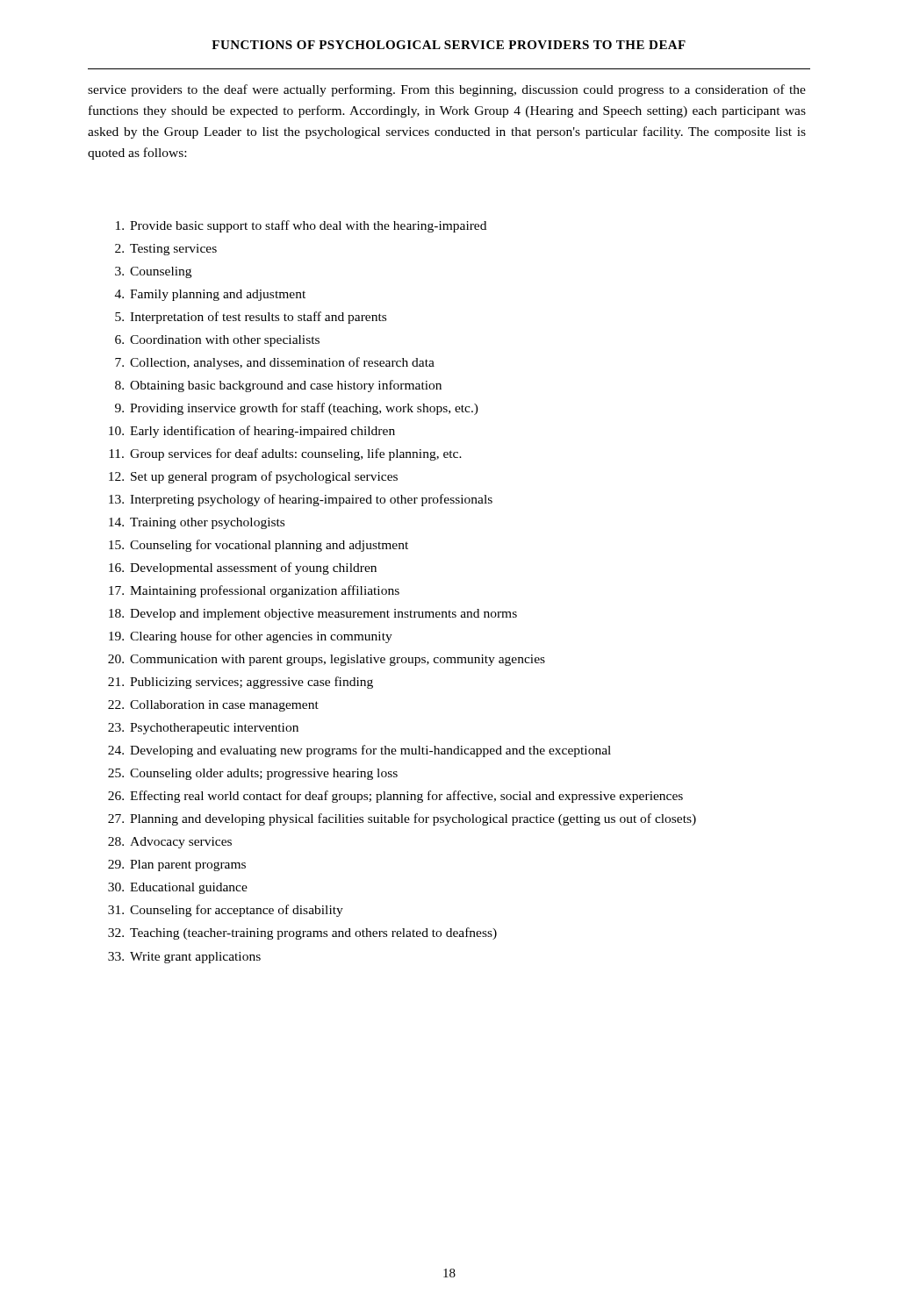
Task: Where does it say "15. Counseling for vocational planning and adjustment"?
Action: click(259, 546)
